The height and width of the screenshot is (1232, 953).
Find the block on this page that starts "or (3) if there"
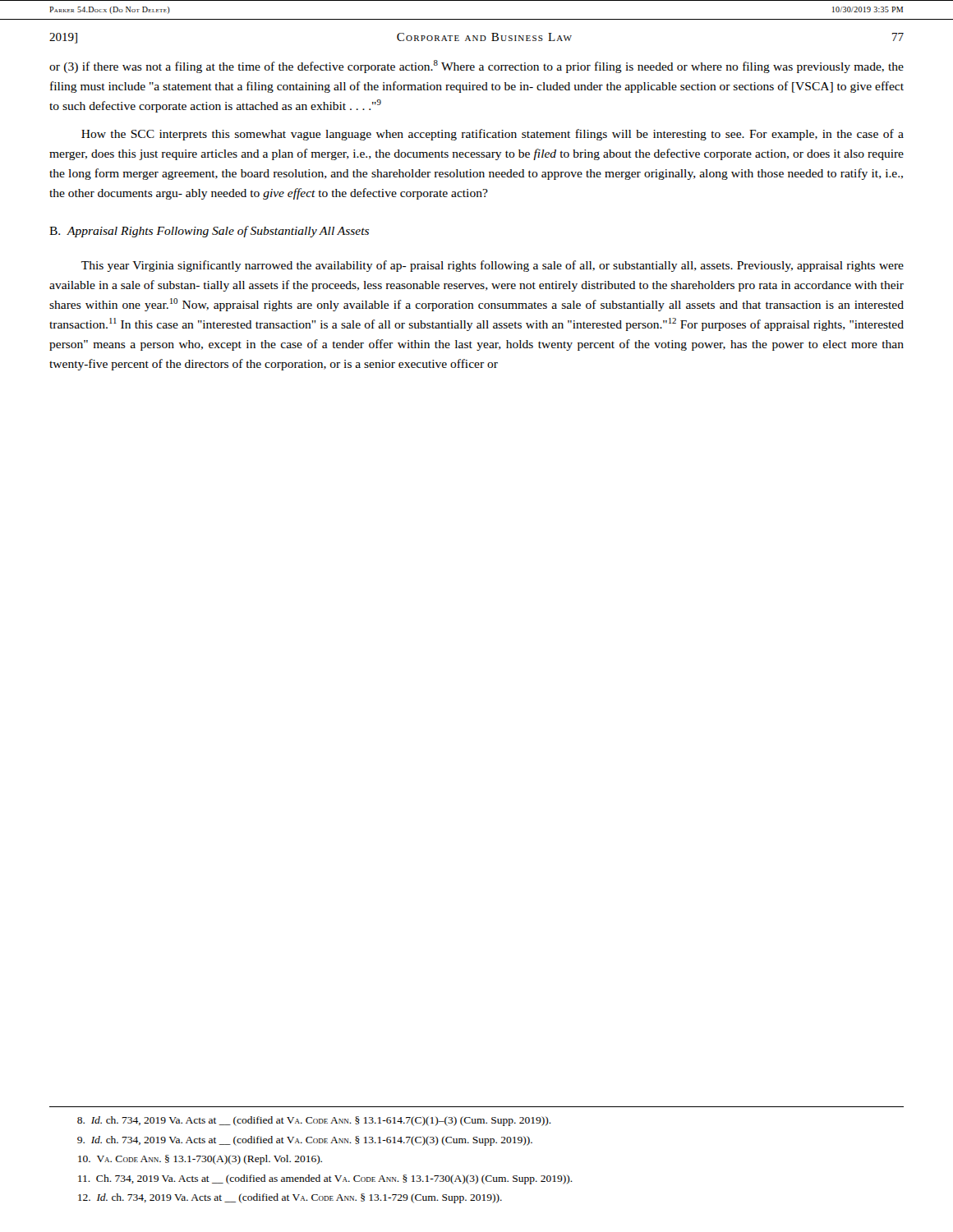[476, 85]
